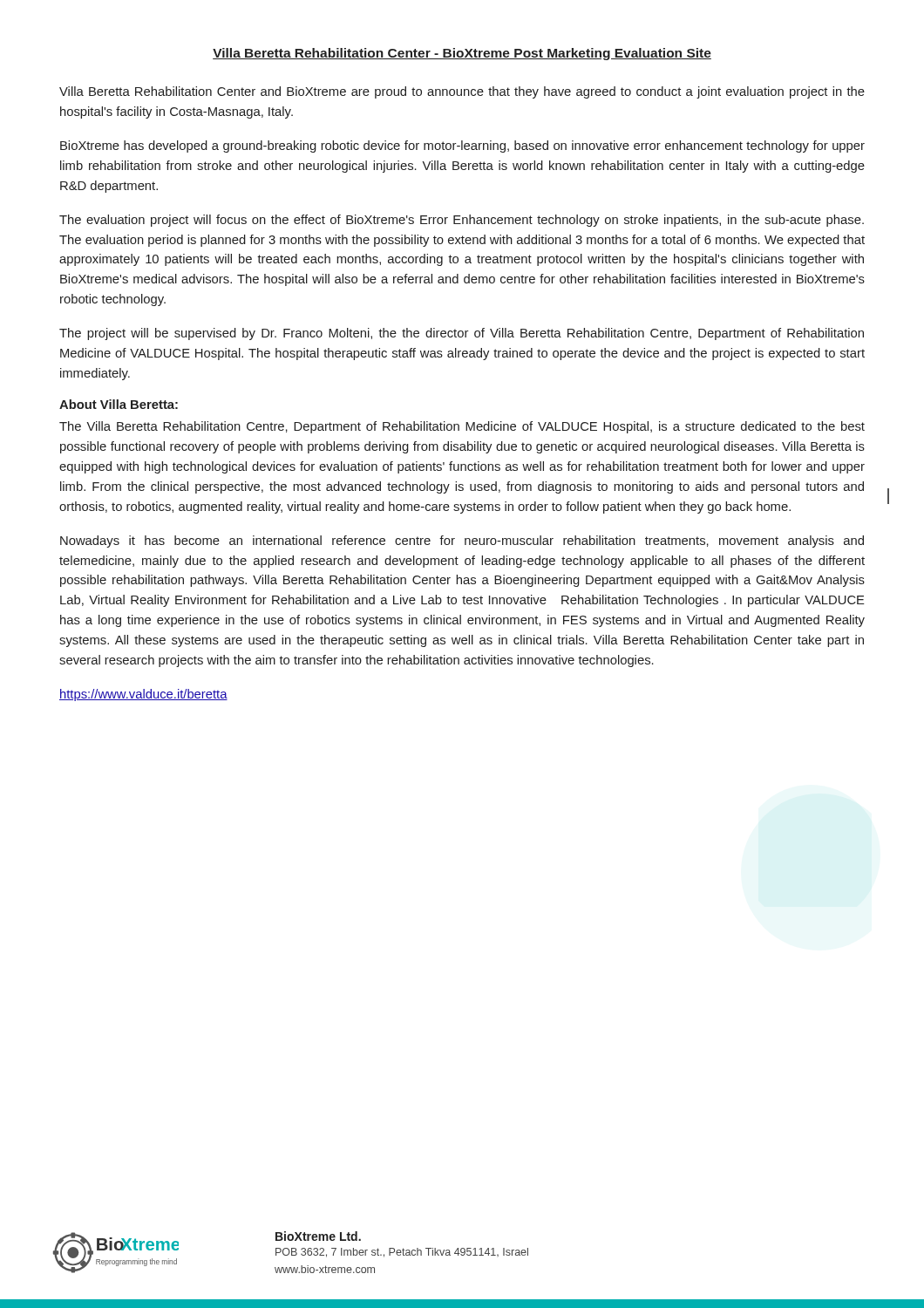924x1308 pixels.
Task: Locate the text block starting "The Villa Beretta Rehabilitation Centre, Department of Rehabilitation"
Action: 462,466
